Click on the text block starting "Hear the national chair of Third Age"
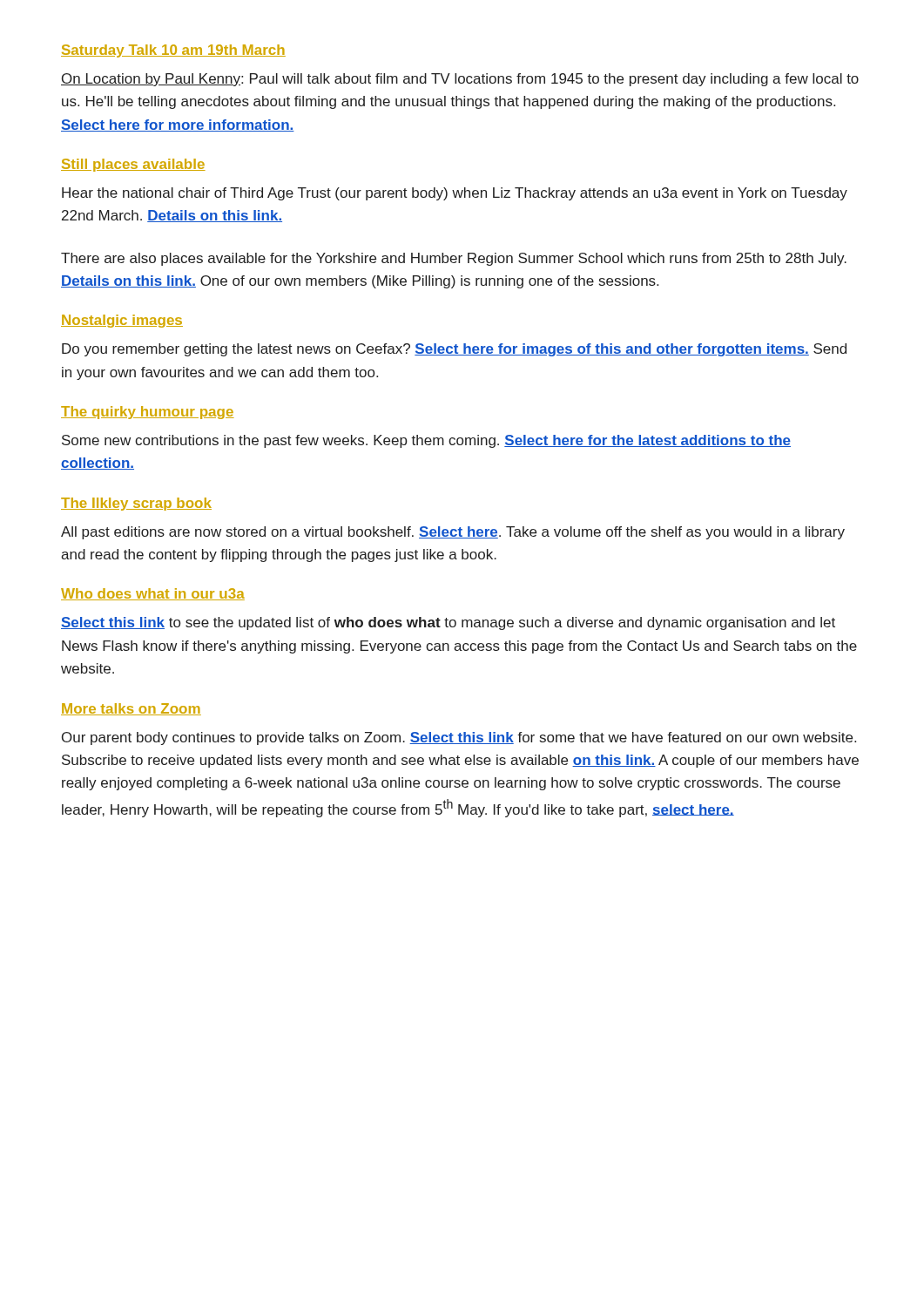The image size is (924, 1307). tap(454, 205)
